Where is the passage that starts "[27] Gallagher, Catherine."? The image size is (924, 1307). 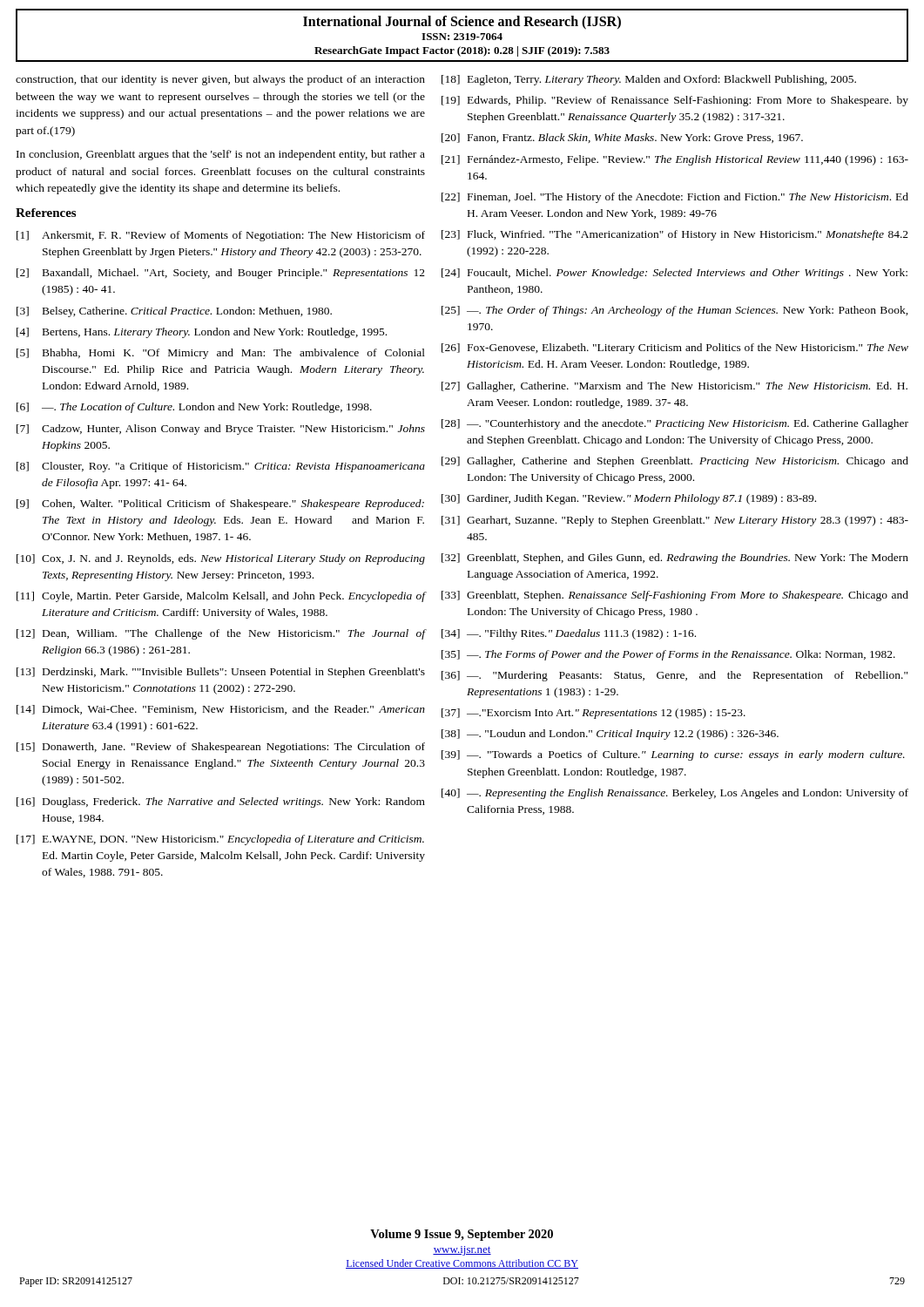(x=674, y=394)
